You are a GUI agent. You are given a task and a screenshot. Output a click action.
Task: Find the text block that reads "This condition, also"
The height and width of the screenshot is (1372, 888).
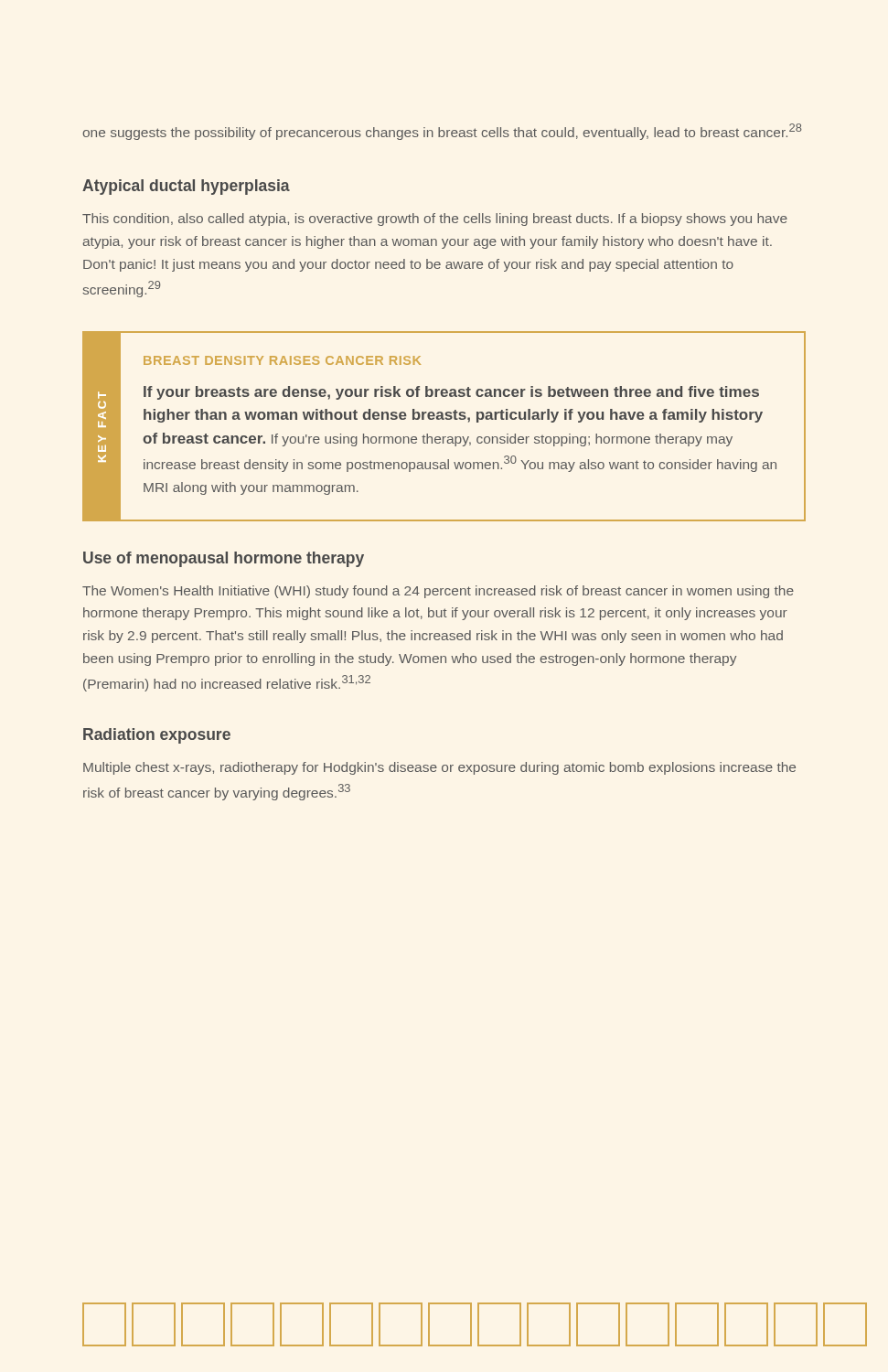click(x=435, y=254)
